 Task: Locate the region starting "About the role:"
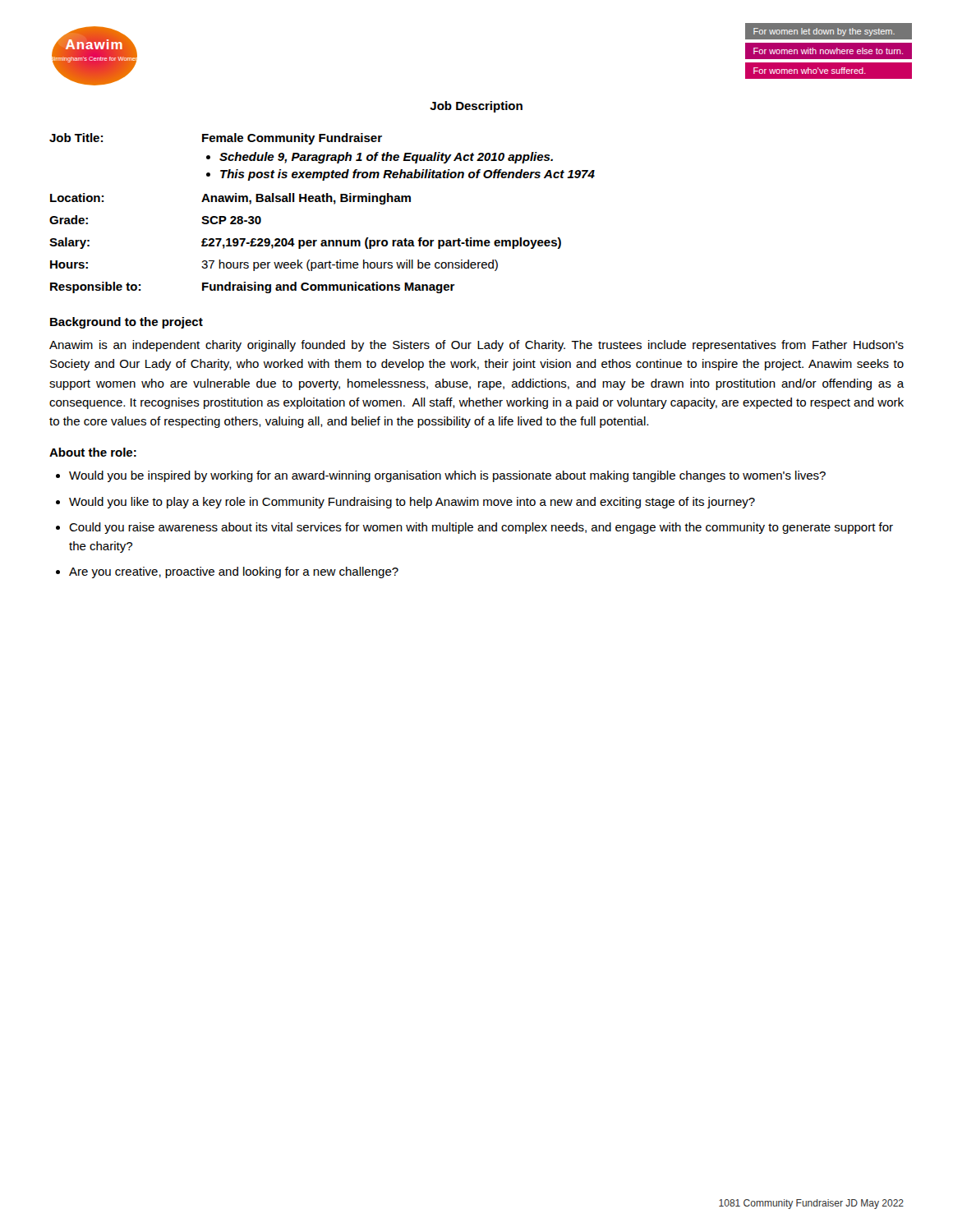[93, 452]
